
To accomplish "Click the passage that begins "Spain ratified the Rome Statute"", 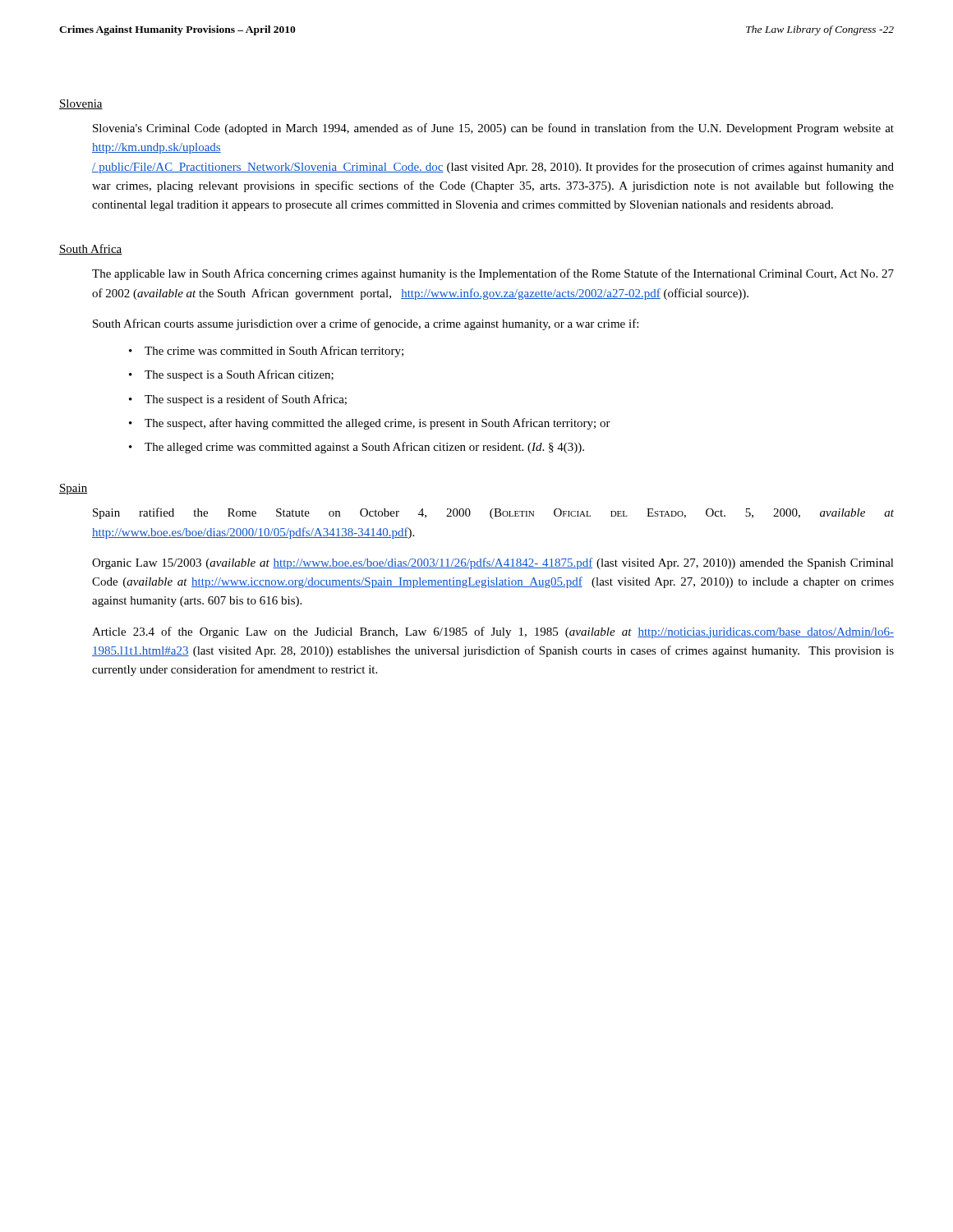I will click(x=493, y=522).
